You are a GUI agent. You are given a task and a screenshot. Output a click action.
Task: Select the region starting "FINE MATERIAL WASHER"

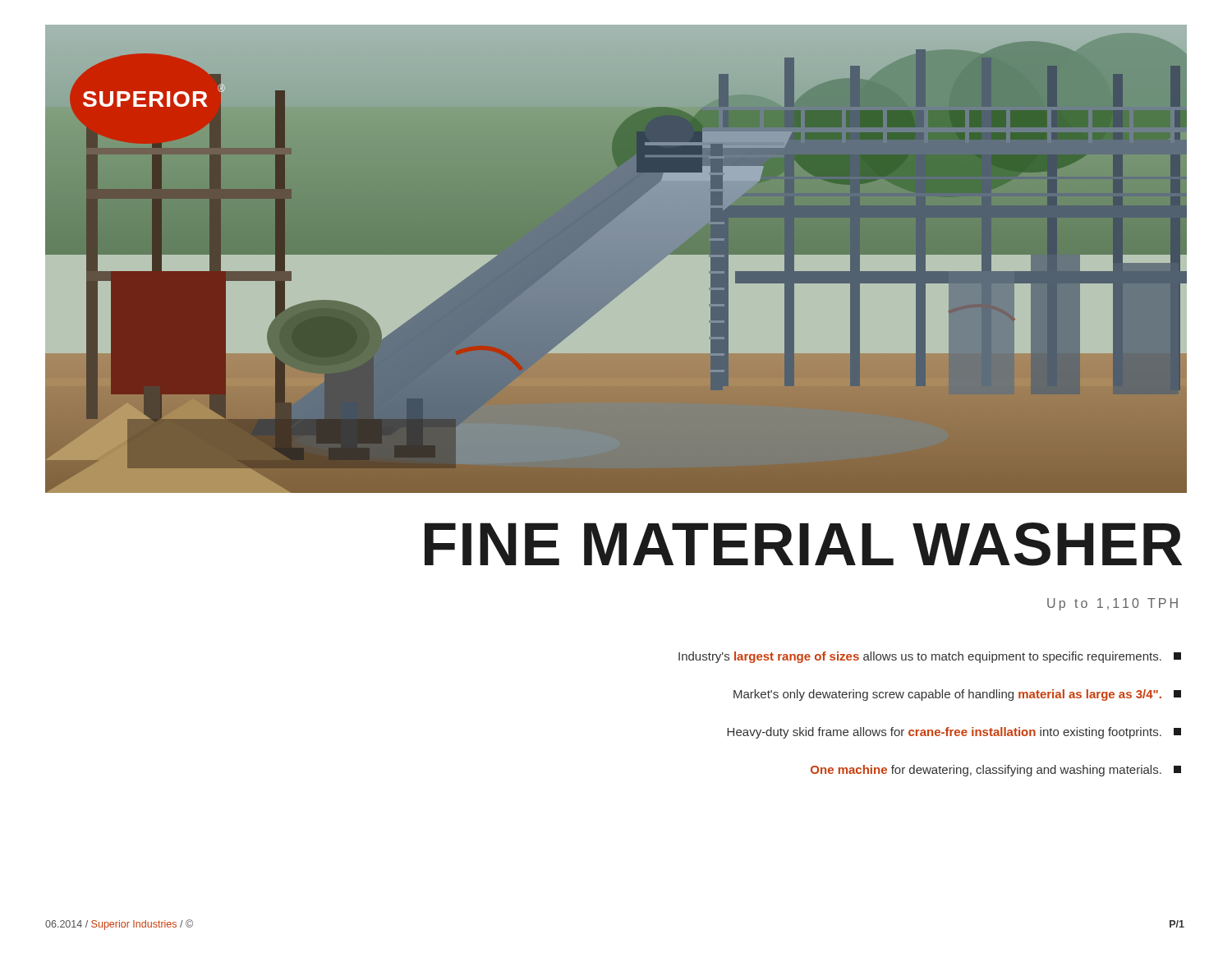pyautogui.click(x=802, y=545)
